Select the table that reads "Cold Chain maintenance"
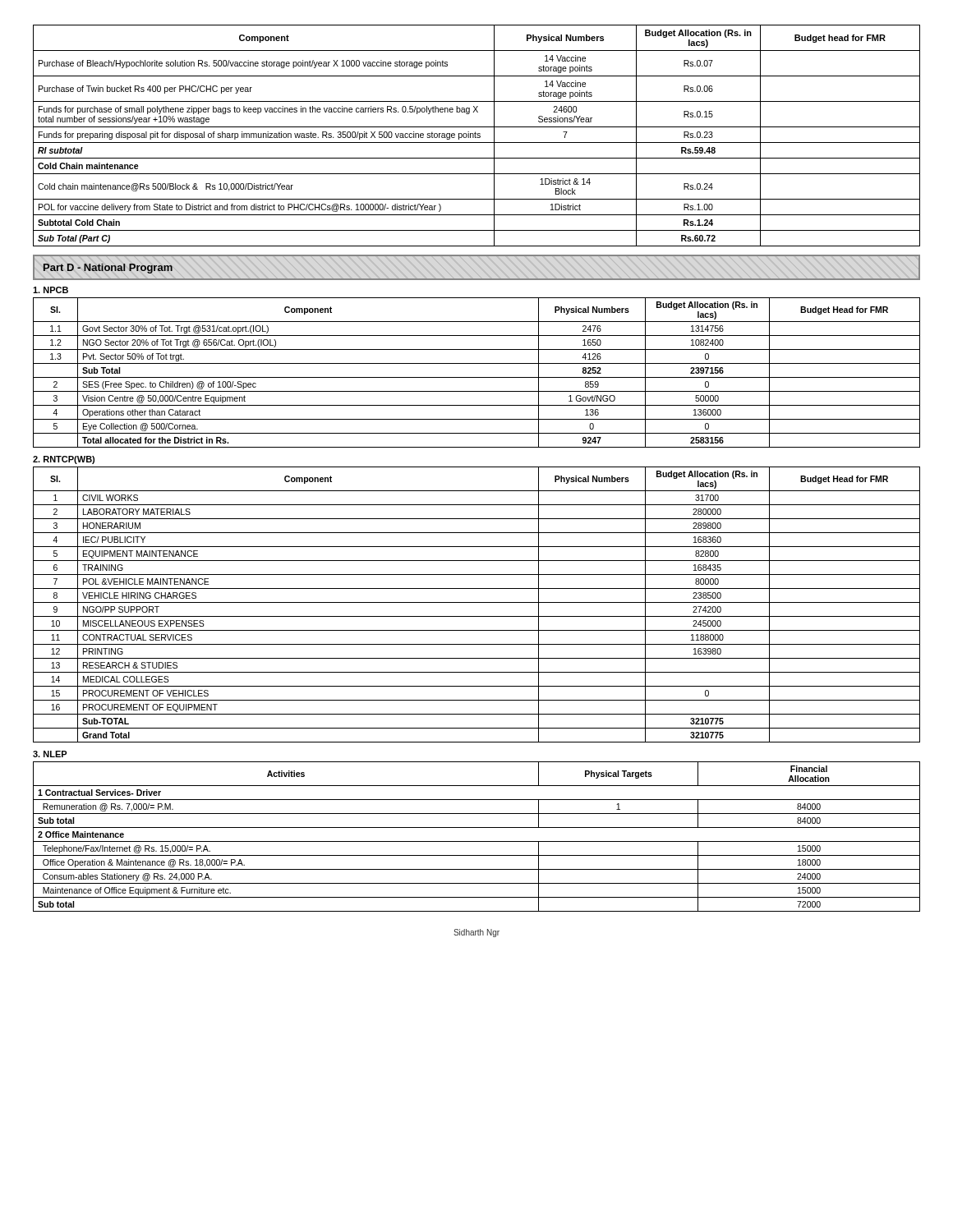This screenshot has width=953, height=1232. [476, 136]
